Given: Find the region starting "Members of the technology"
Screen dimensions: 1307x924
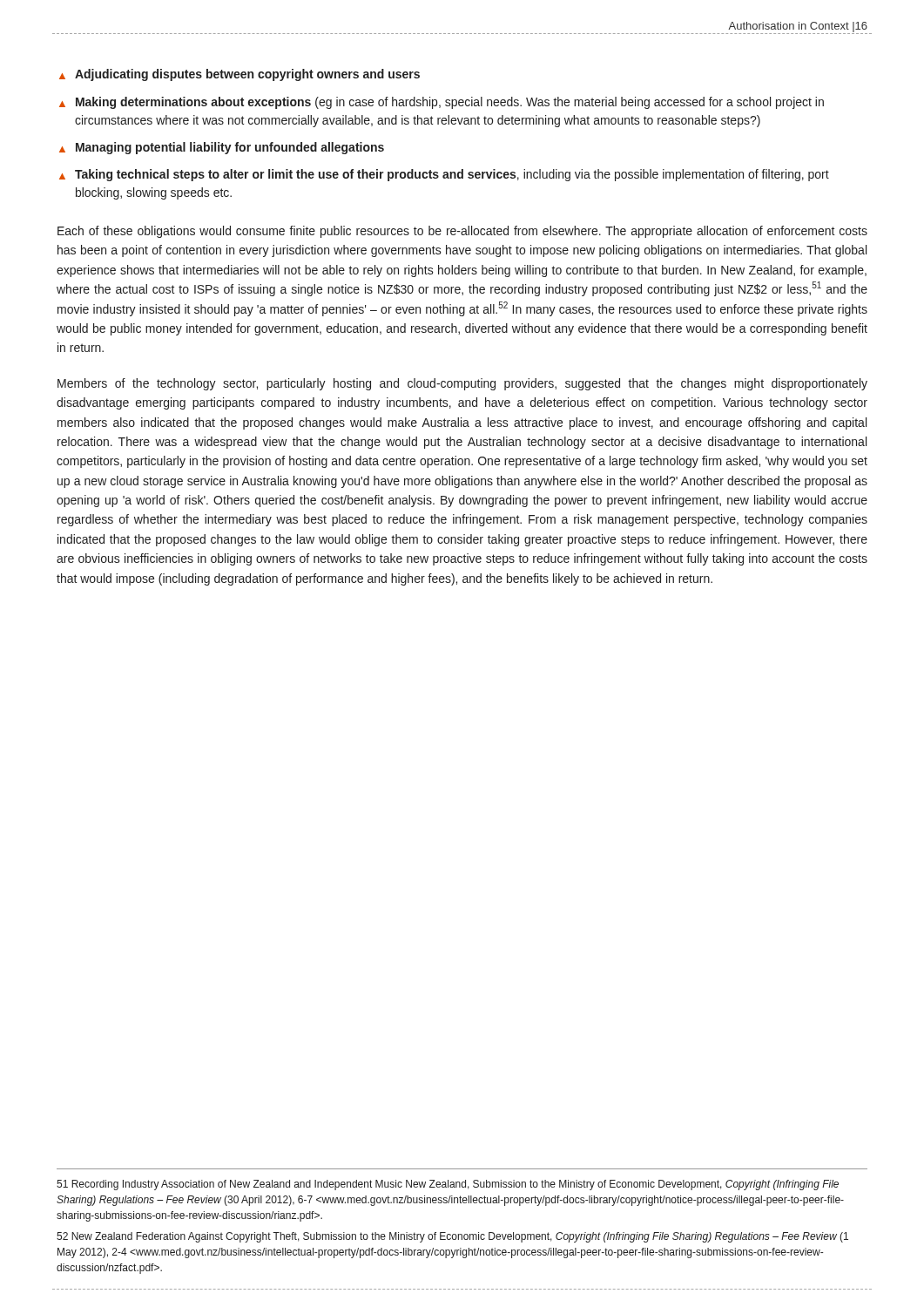Looking at the screenshot, I should coord(462,481).
